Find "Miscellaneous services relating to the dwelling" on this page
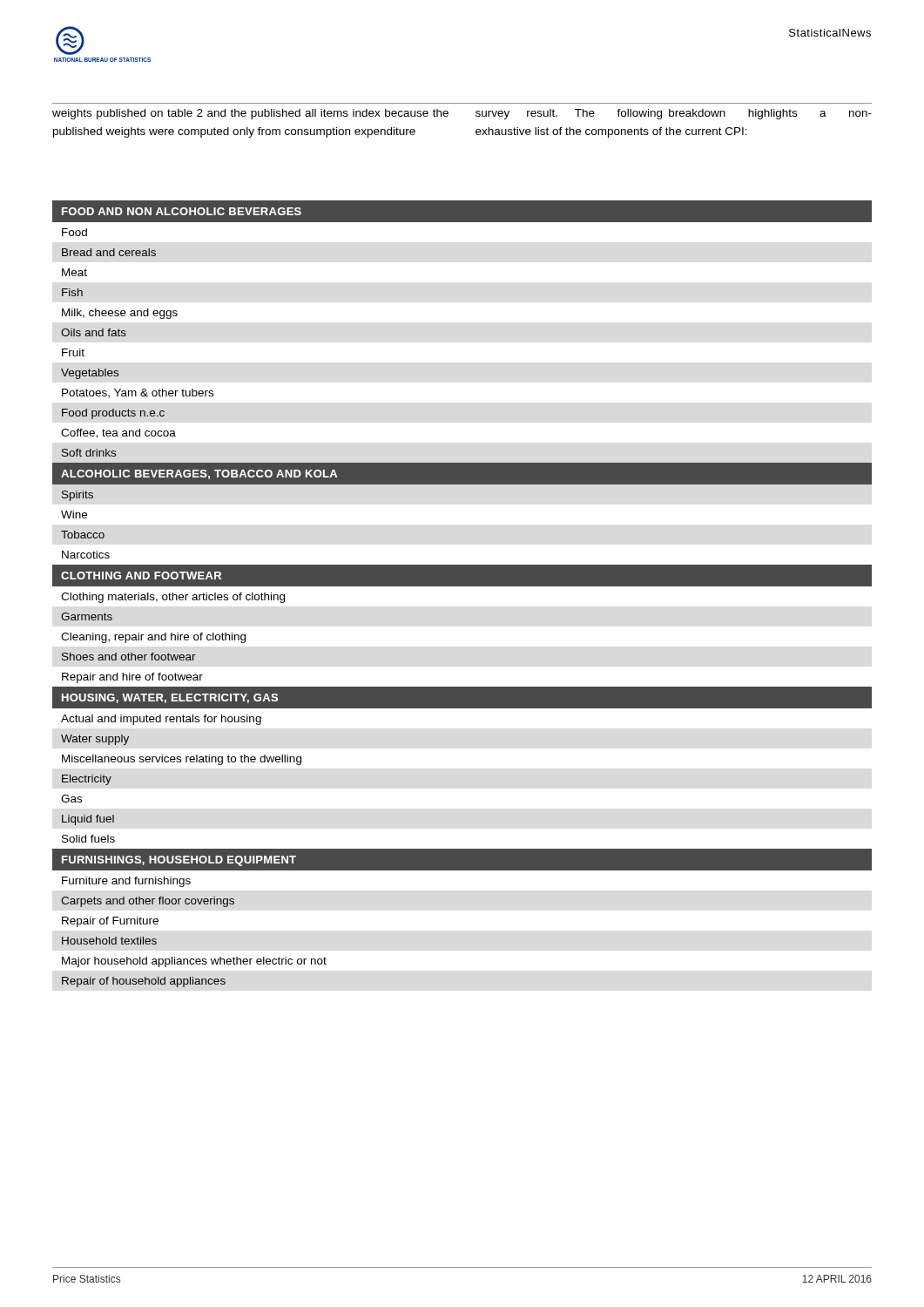Image resolution: width=924 pixels, height=1307 pixels. (182, 758)
